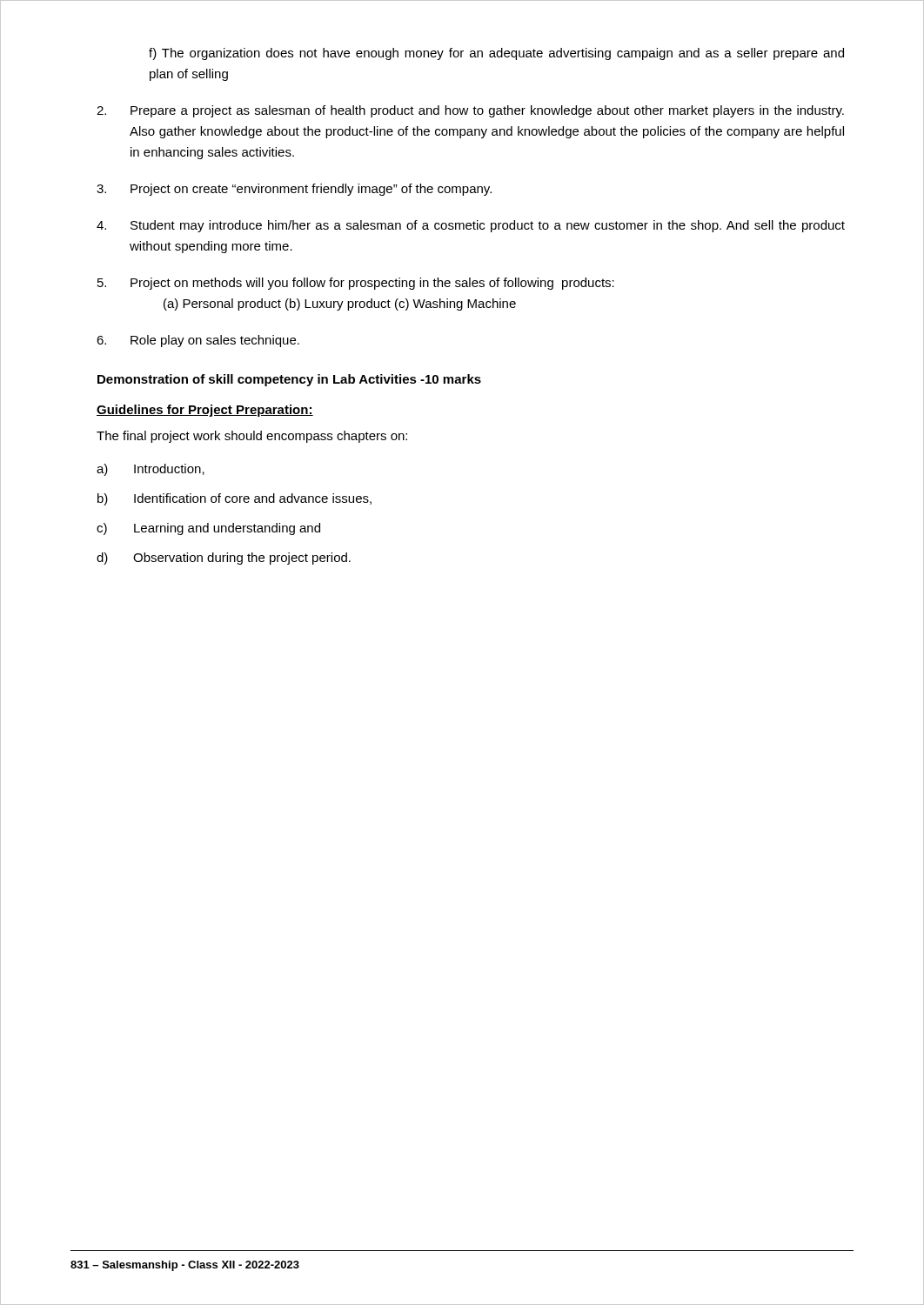Screen dimensions: 1305x924
Task: Find the passage starting "d) Observation during the project period."
Action: [224, 558]
